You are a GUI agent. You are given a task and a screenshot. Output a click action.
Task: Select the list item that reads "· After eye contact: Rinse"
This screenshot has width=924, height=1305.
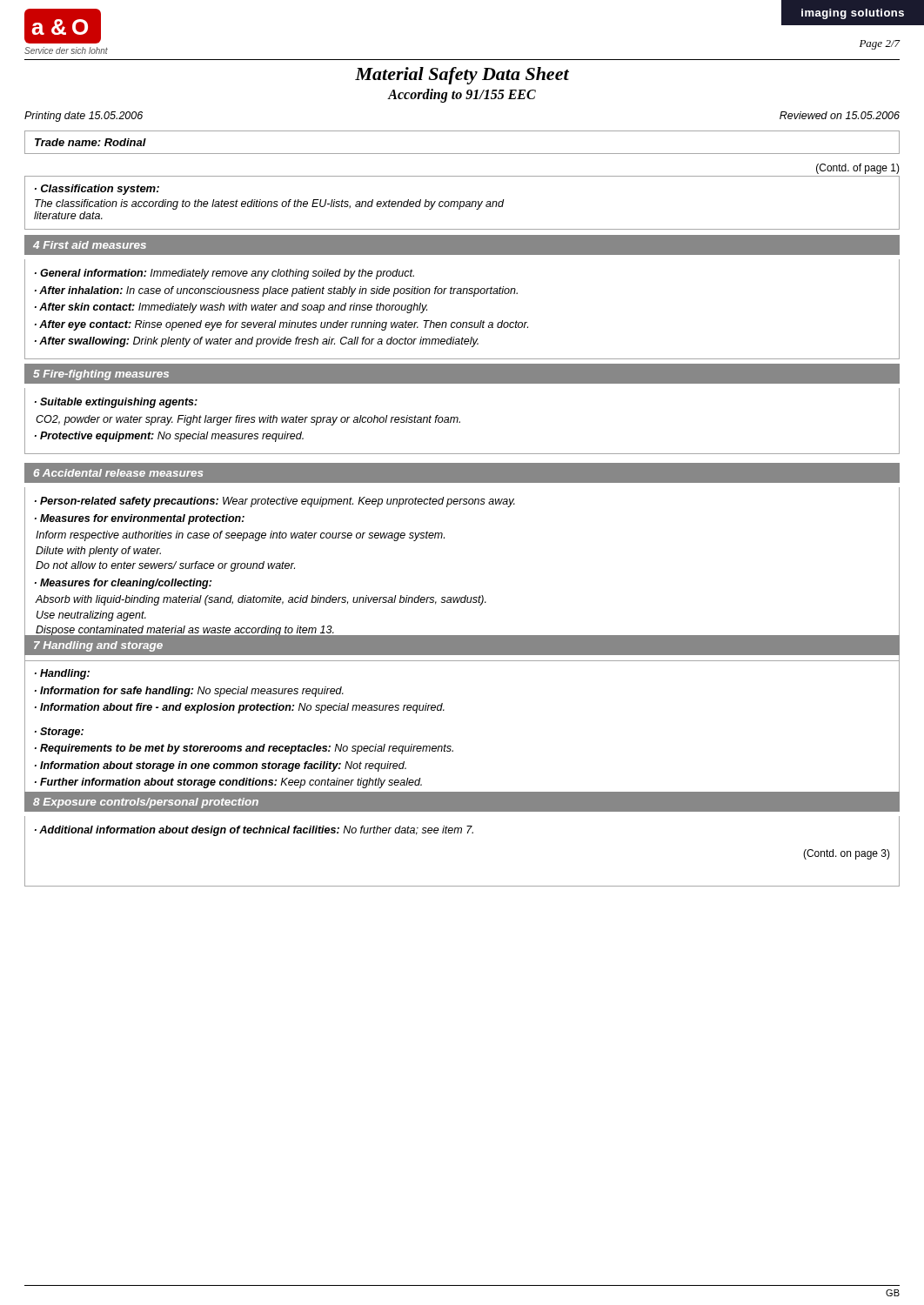(282, 324)
